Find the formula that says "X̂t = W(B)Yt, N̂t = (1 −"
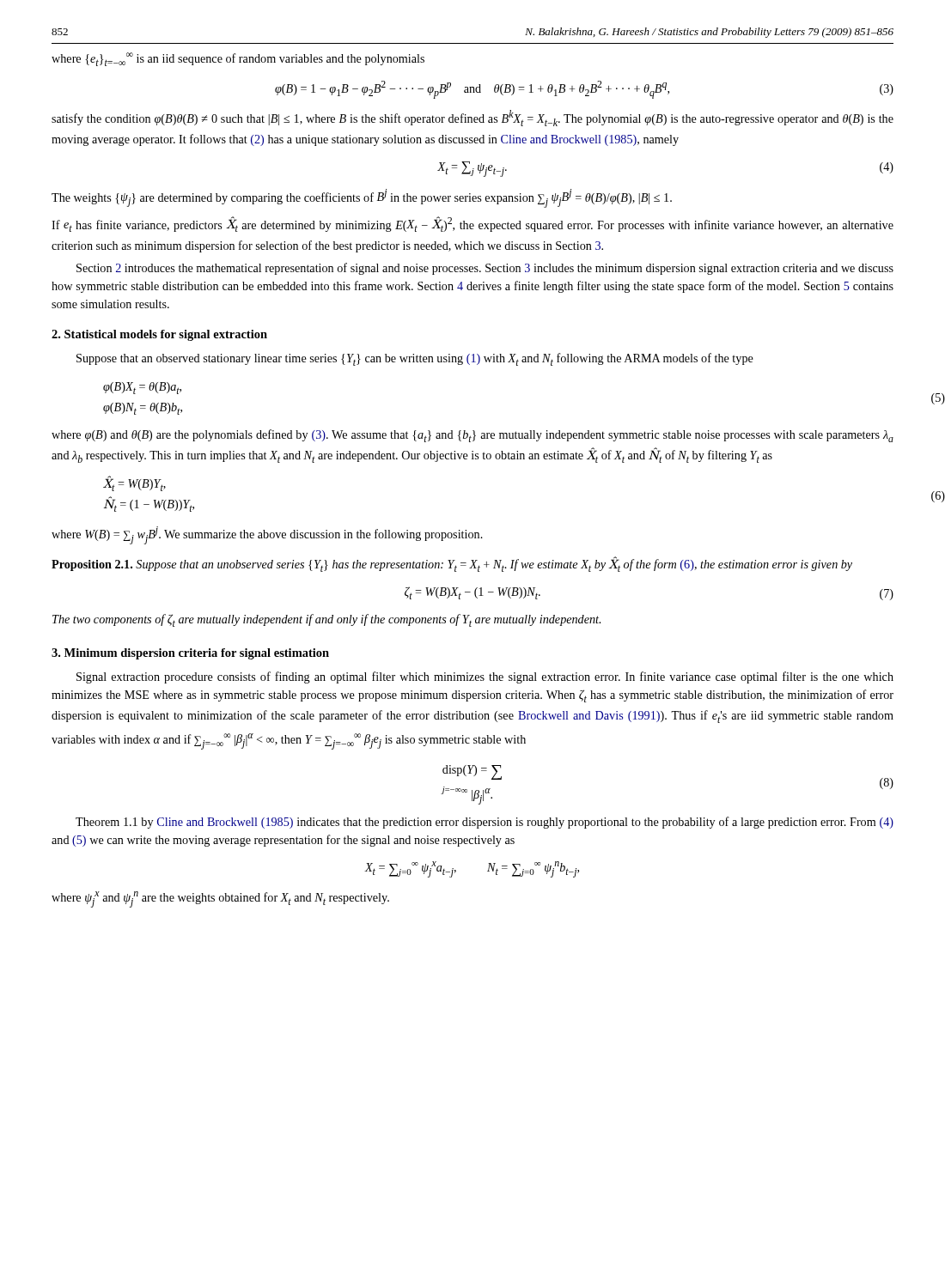The image size is (945, 1288). click(134, 483)
